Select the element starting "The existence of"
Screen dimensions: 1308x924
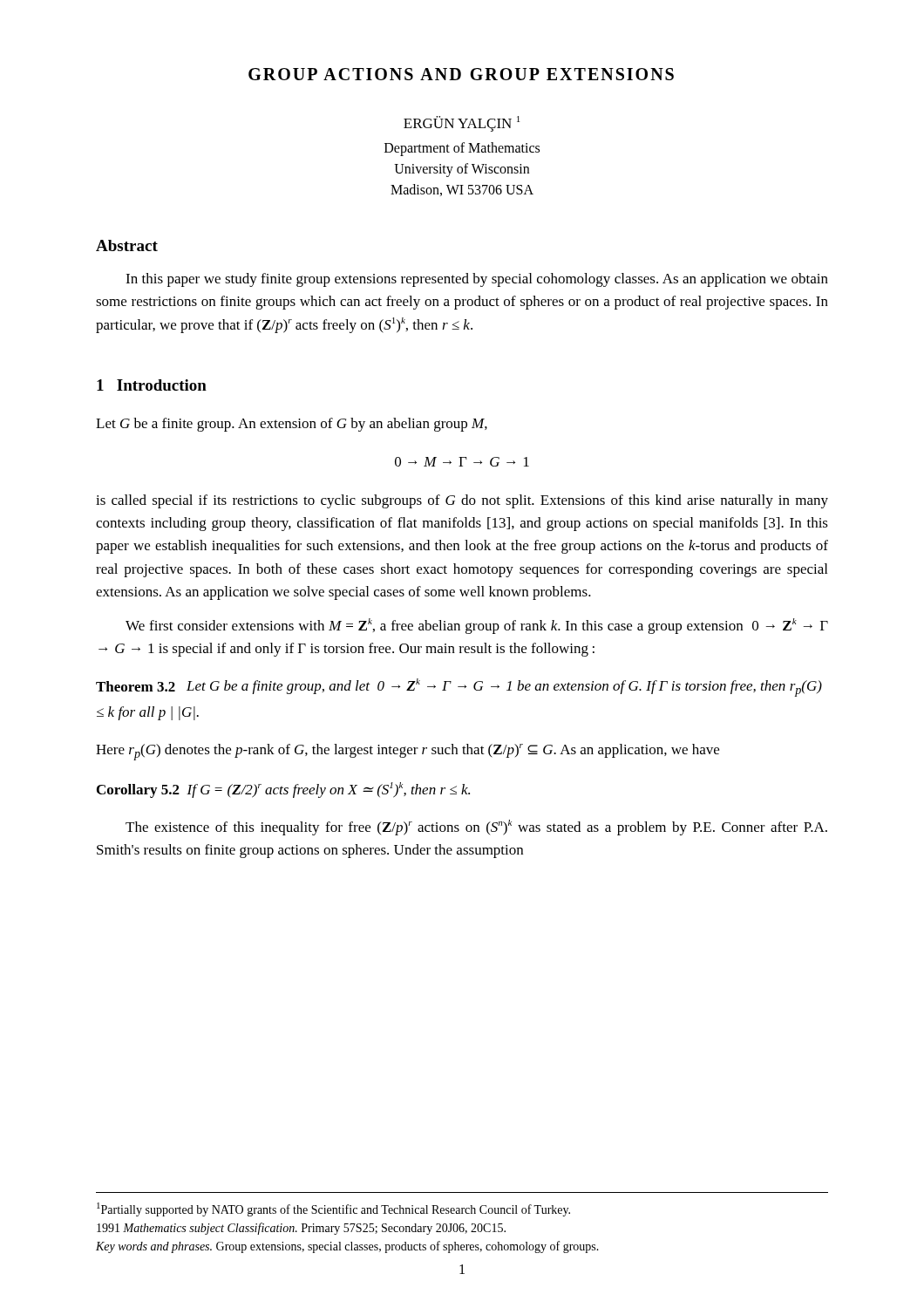coord(462,838)
